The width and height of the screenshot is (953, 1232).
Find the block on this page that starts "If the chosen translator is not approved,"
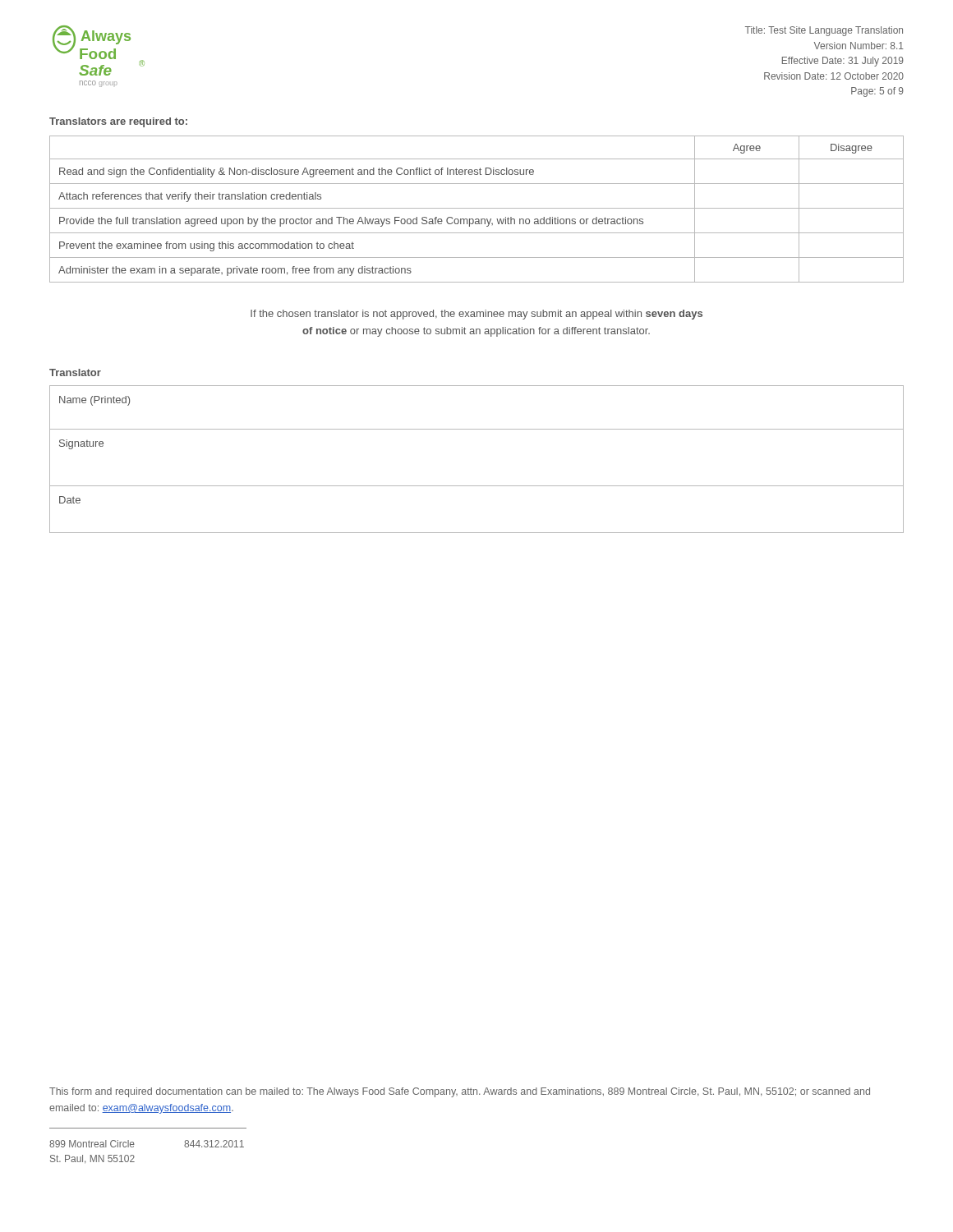coord(476,322)
